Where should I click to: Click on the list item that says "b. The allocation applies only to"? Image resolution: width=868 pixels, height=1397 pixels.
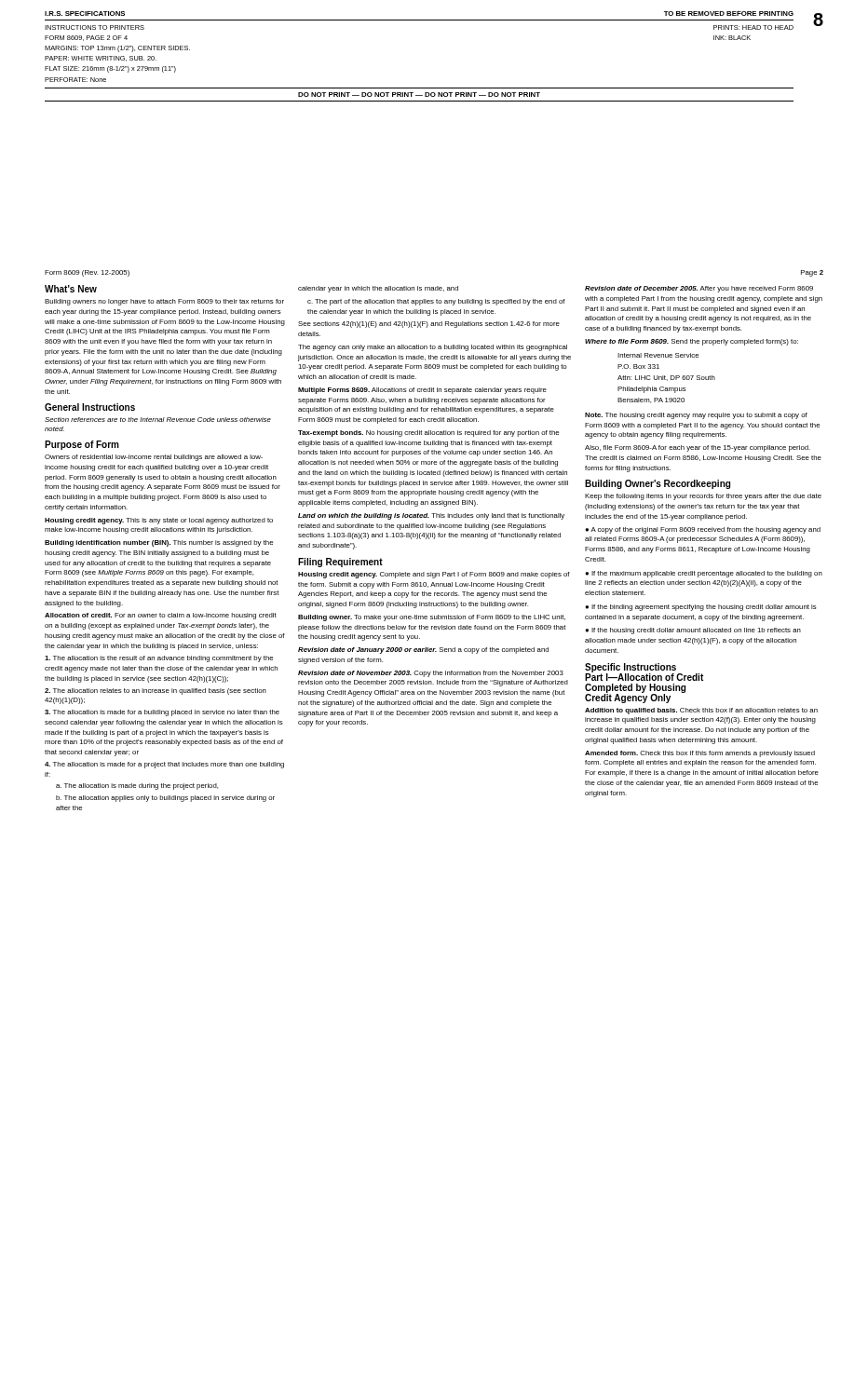coord(165,803)
